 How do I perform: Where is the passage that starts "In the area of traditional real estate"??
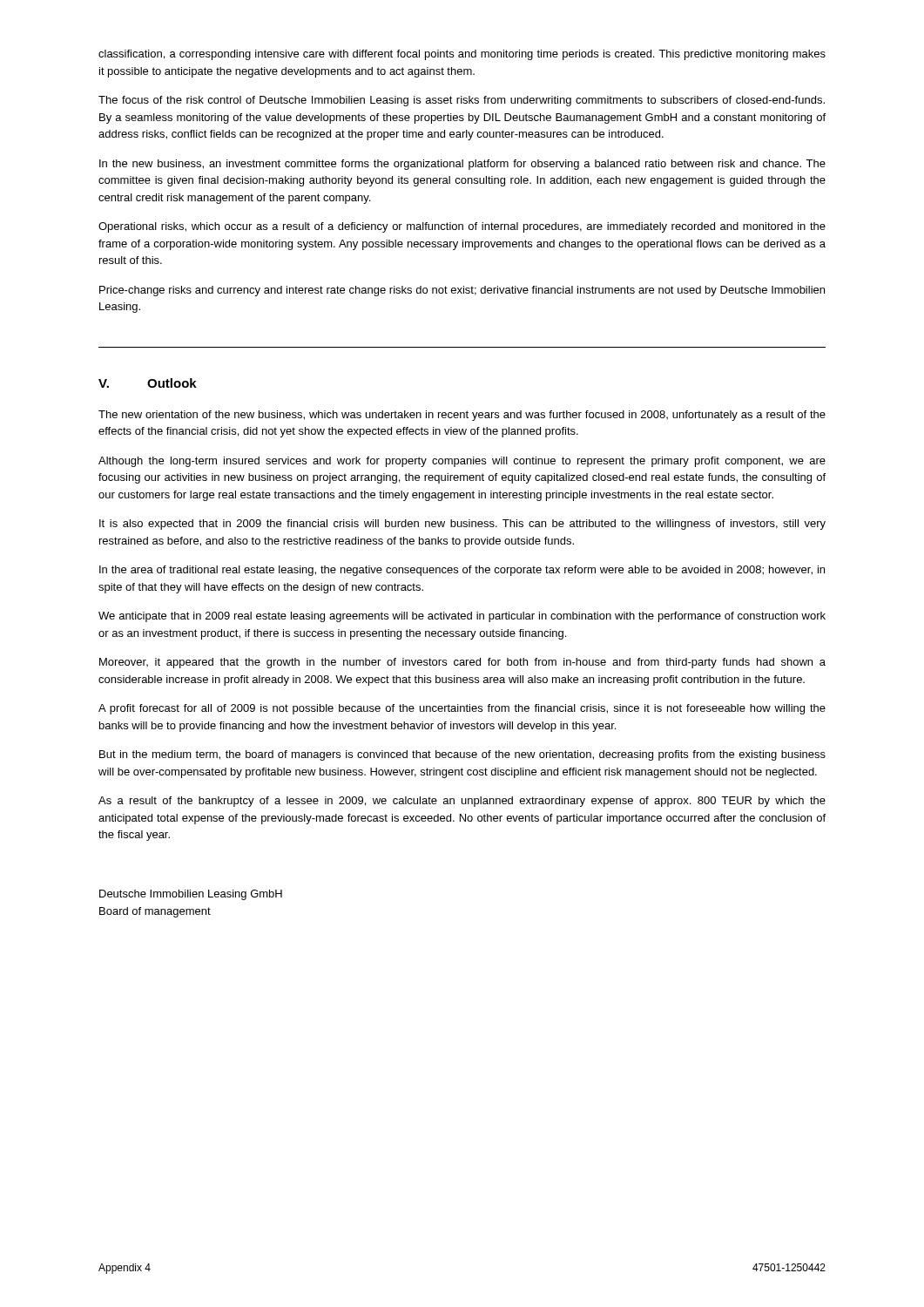(x=462, y=578)
